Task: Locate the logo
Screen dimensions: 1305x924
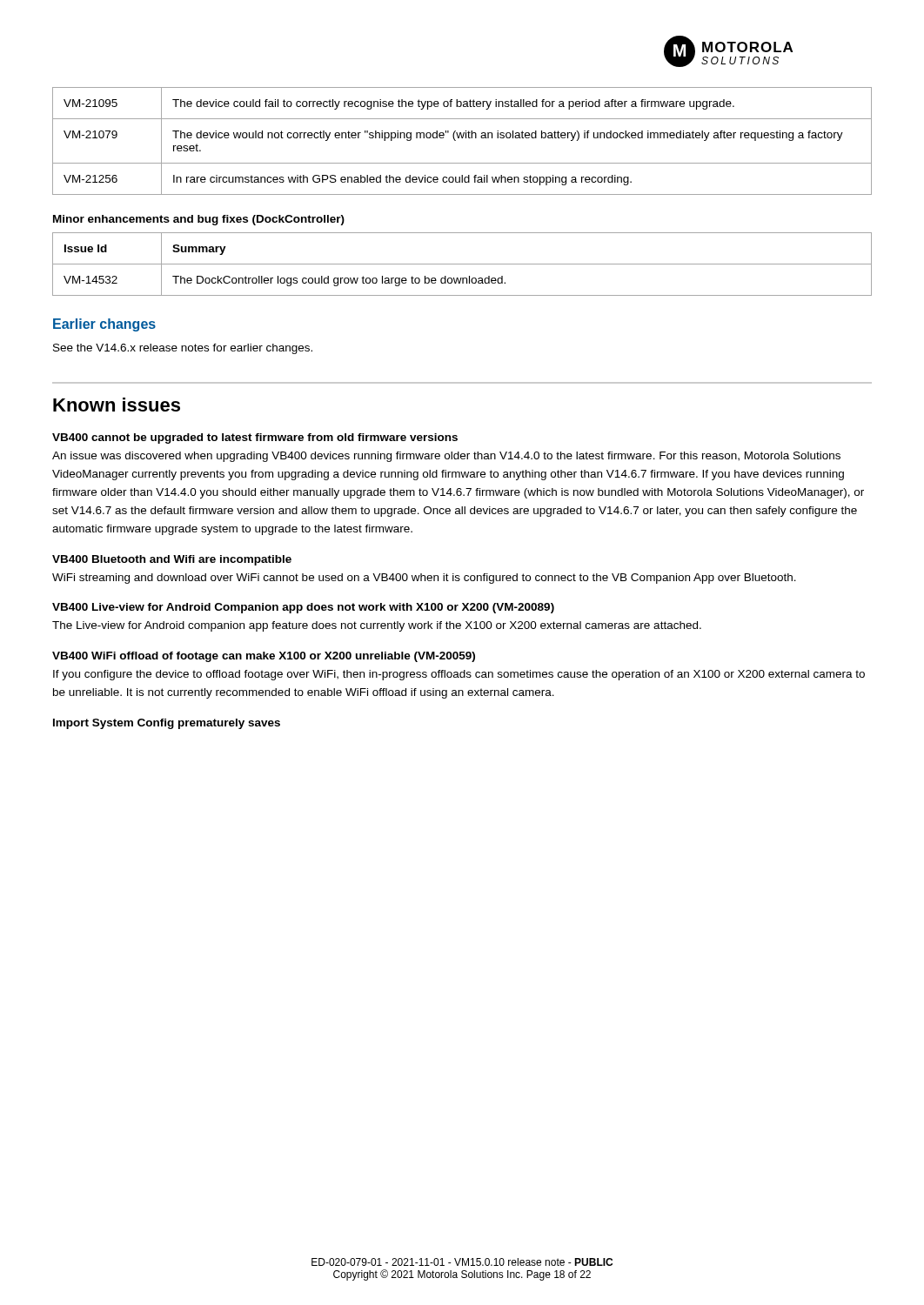Action: point(462,51)
